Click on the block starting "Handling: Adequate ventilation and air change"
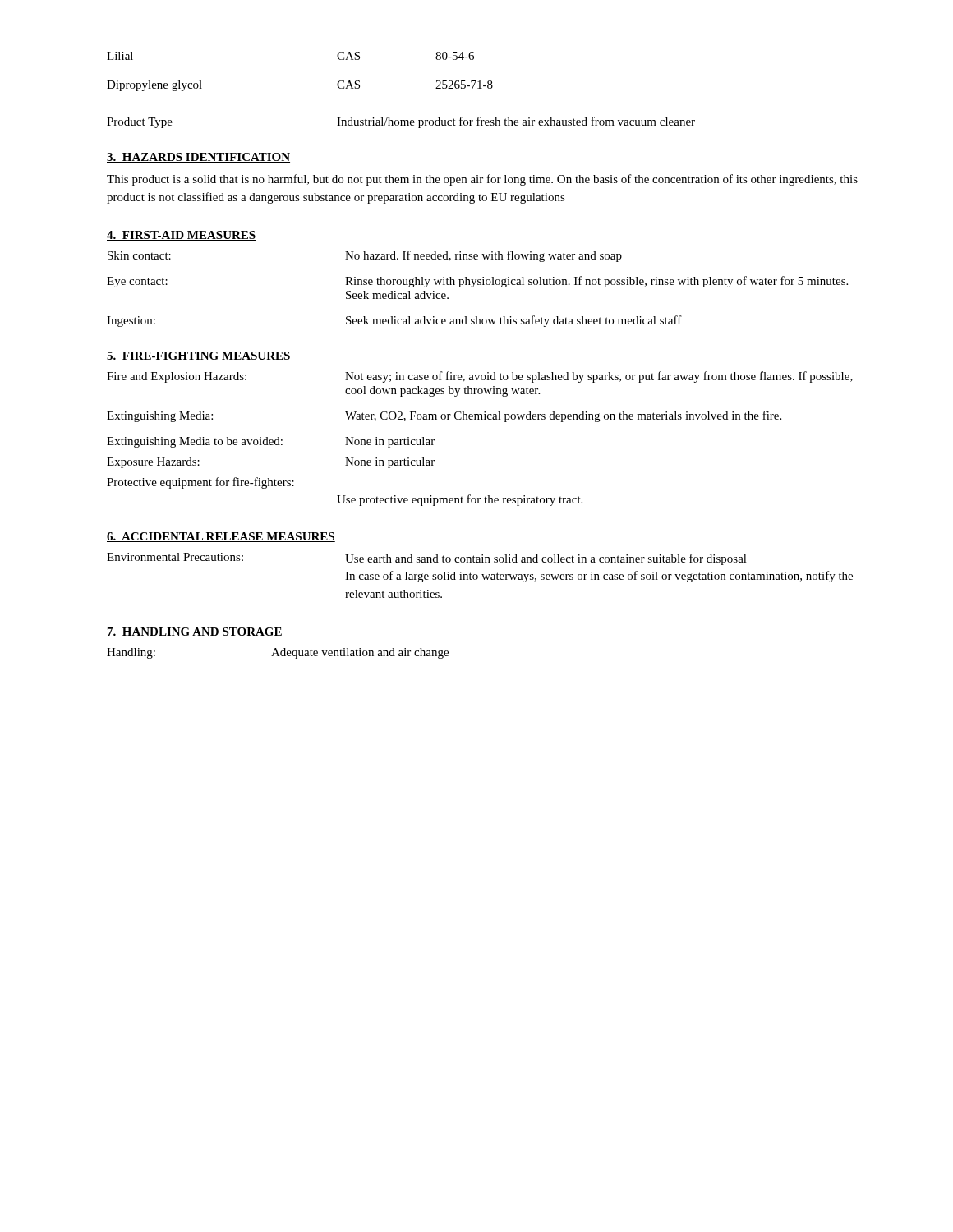The width and height of the screenshot is (953, 1232). [x=278, y=653]
